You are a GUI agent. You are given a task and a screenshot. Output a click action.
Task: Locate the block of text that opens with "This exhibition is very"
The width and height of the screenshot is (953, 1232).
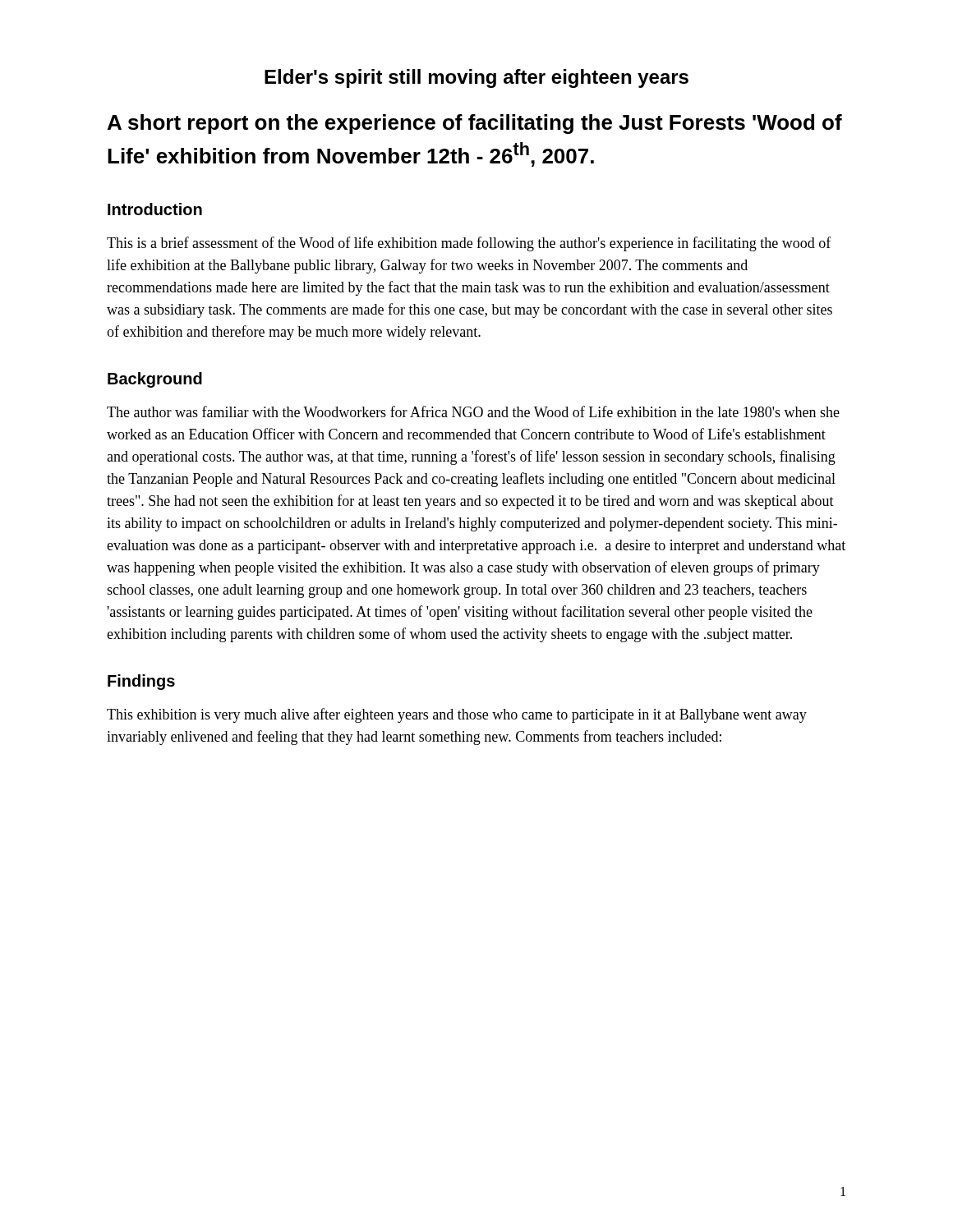457,726
